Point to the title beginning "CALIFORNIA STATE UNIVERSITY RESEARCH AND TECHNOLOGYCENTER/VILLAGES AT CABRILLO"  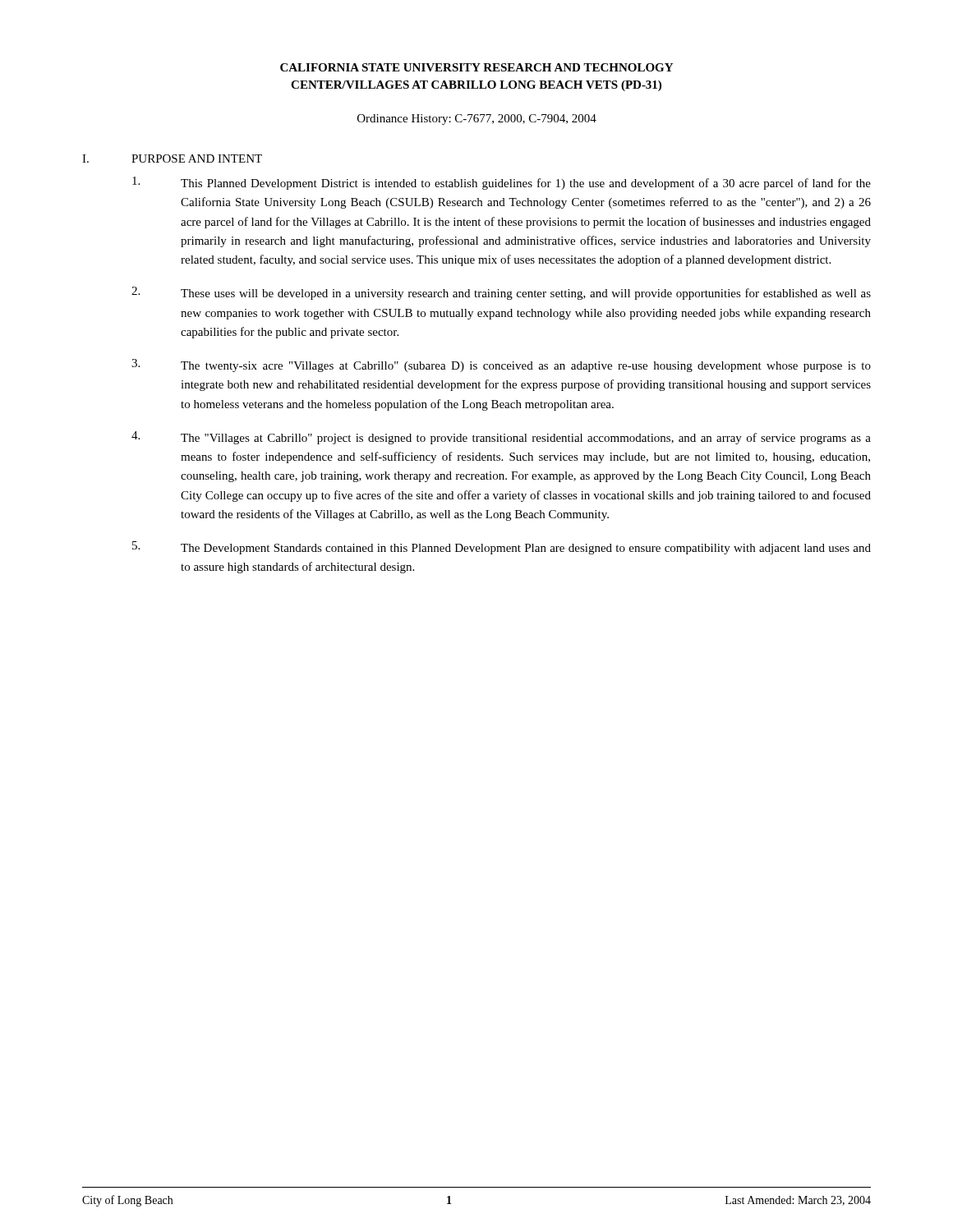click(476, 76)
